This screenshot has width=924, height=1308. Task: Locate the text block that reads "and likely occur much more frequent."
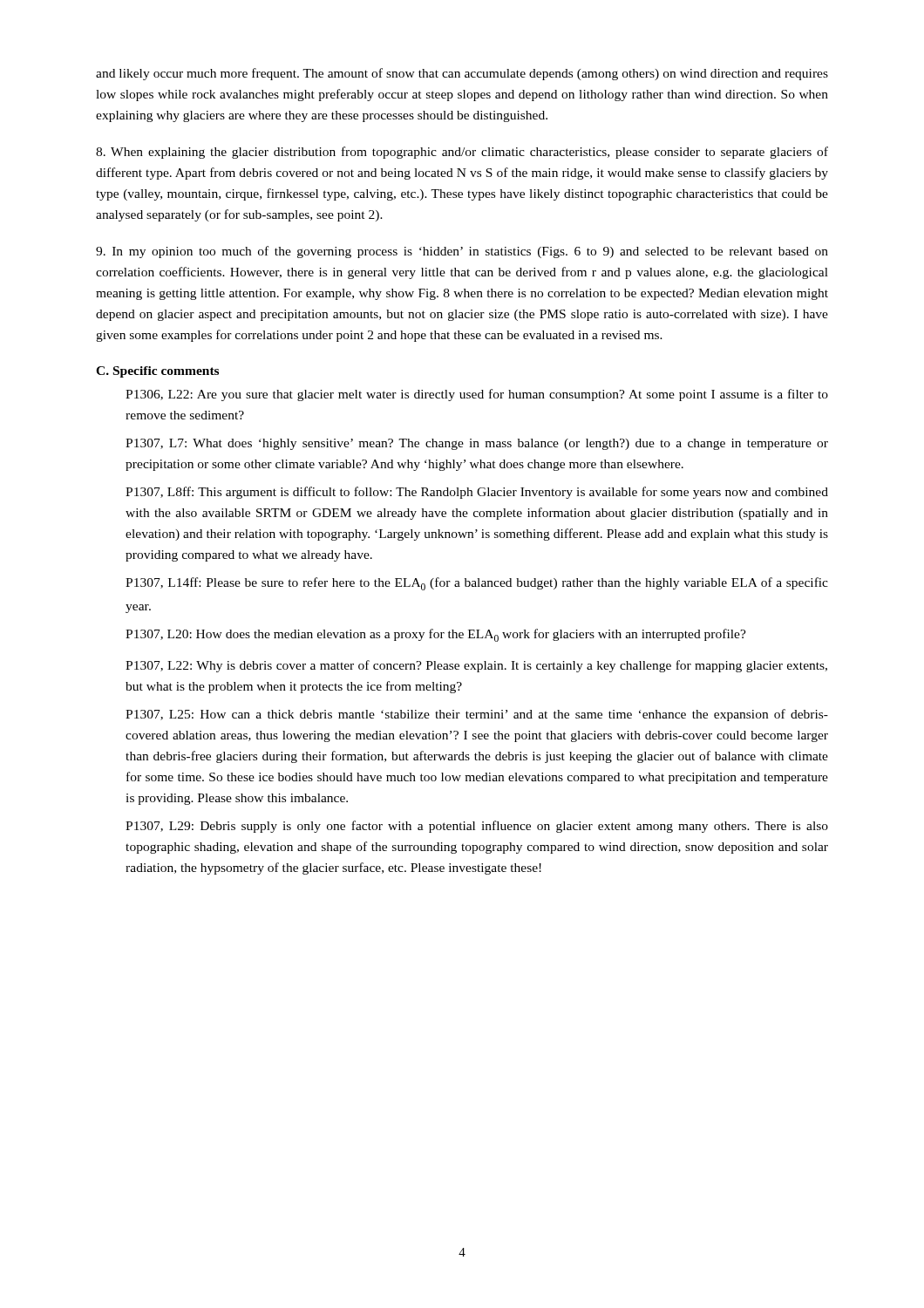click(x=462, y=94)
